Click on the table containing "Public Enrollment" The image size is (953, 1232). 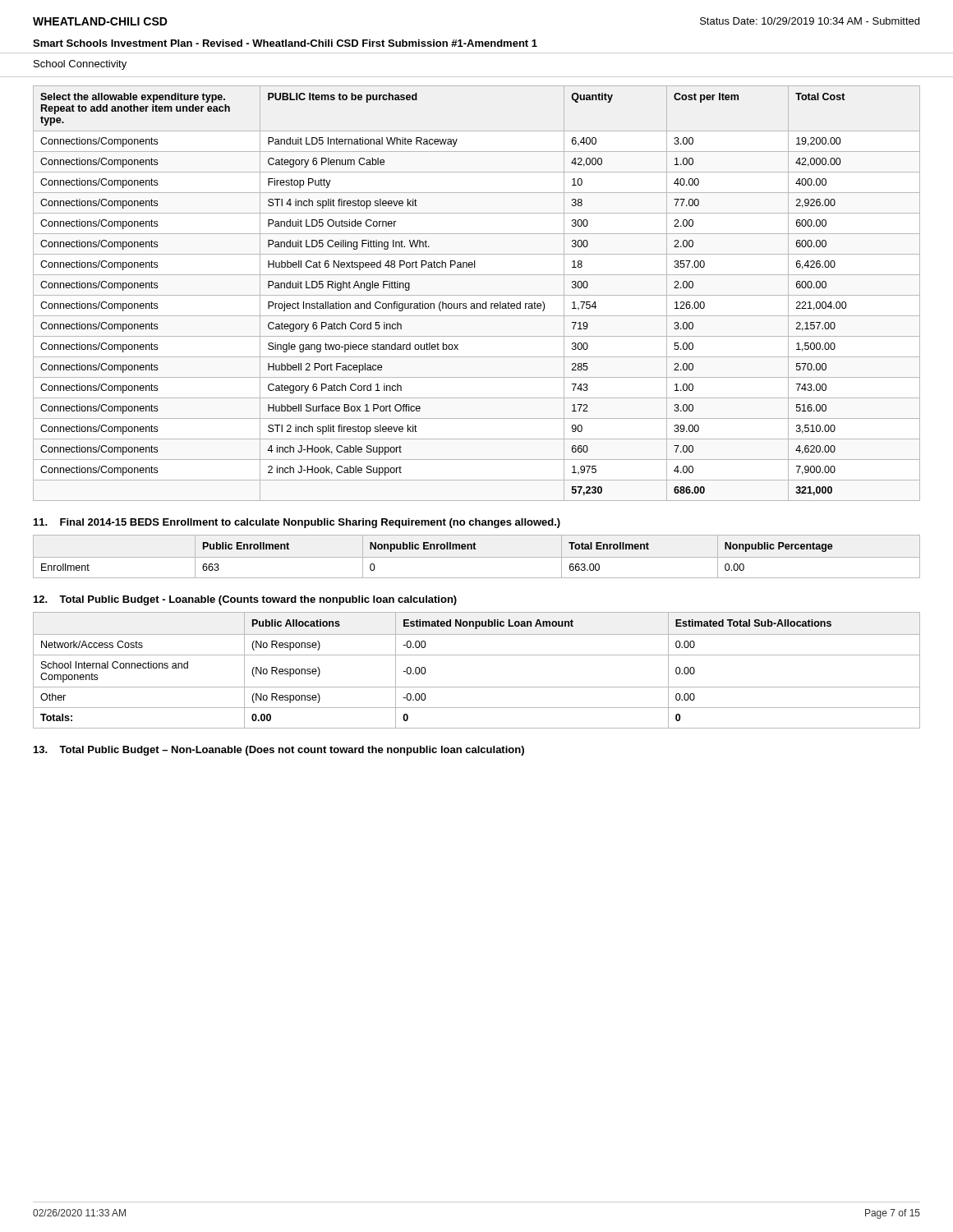pyautogui.click(x=476, y=556)
